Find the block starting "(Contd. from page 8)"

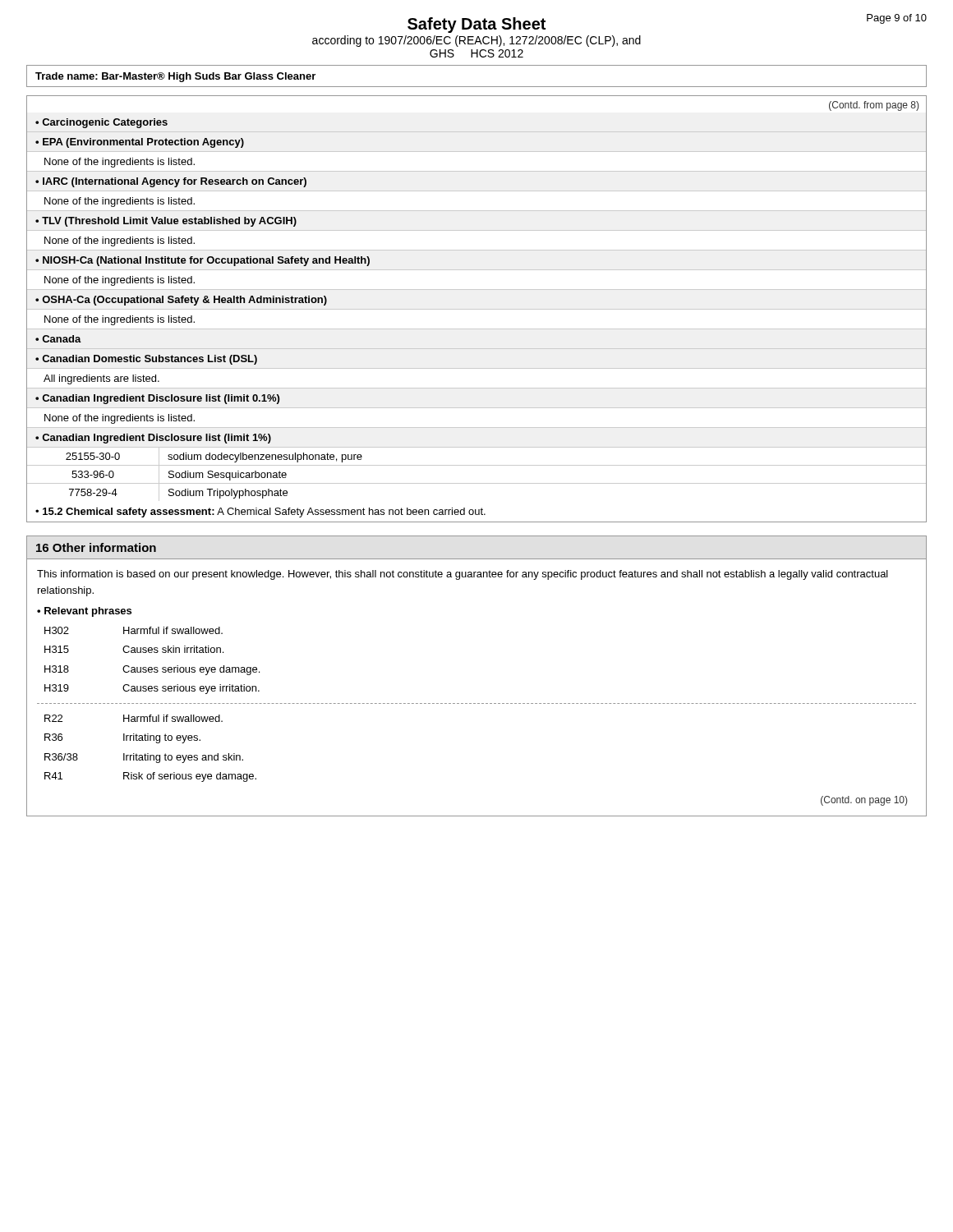(x=874, y=105)
